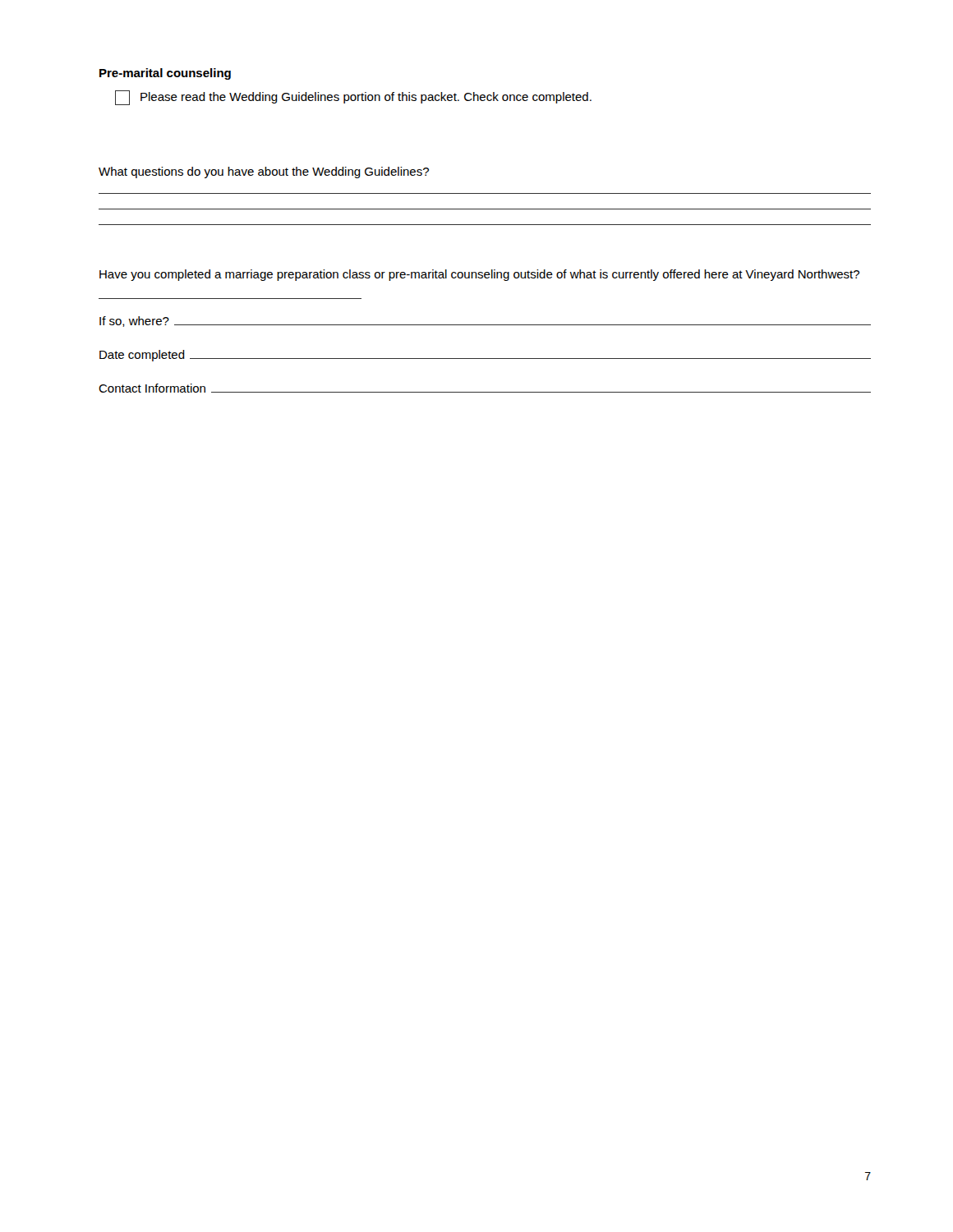953x1232 pixels.
Task: Select the block starting "If so, where?"
Action: 485,321
